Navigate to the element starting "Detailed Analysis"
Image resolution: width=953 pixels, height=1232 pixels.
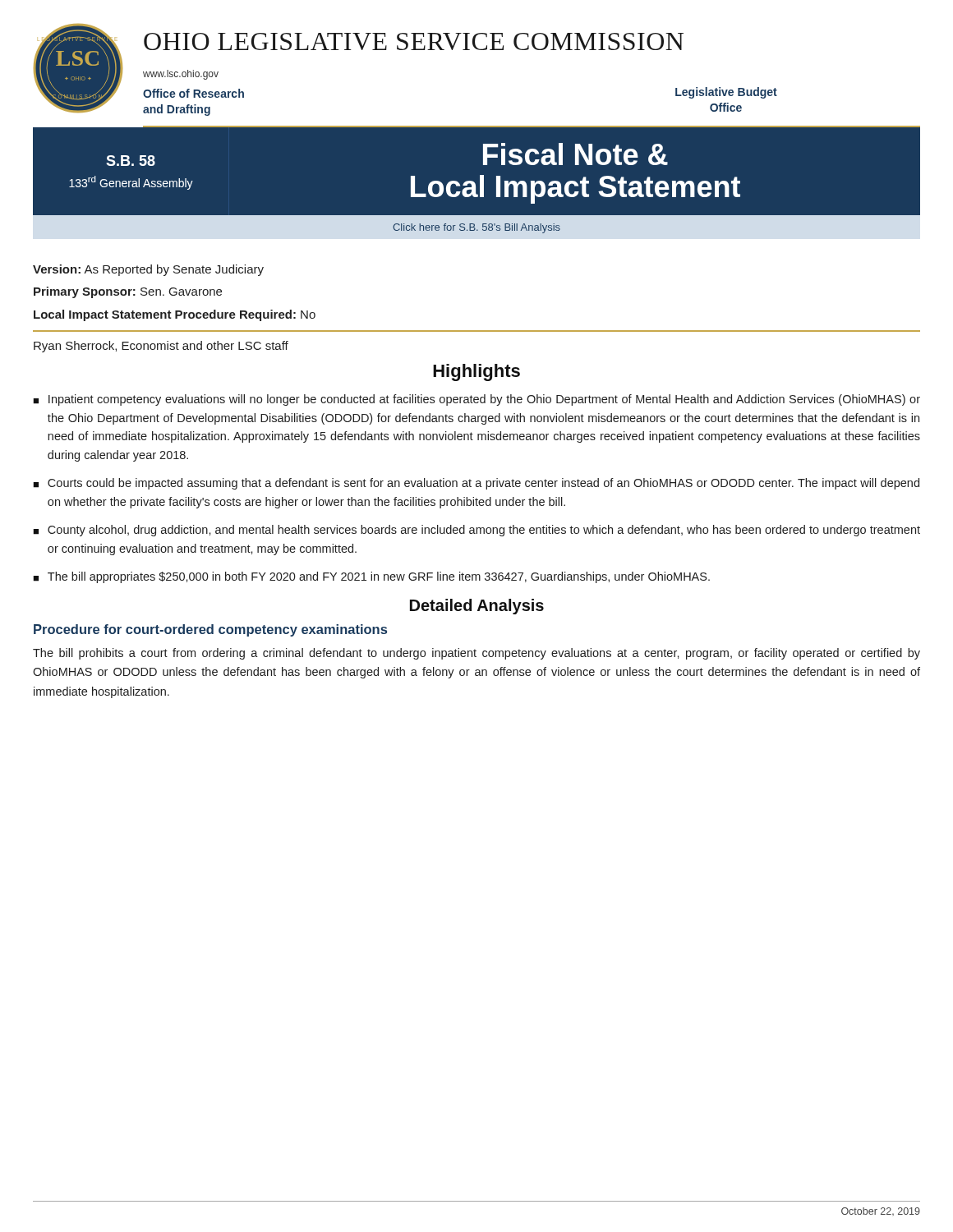tap(476, 605)
